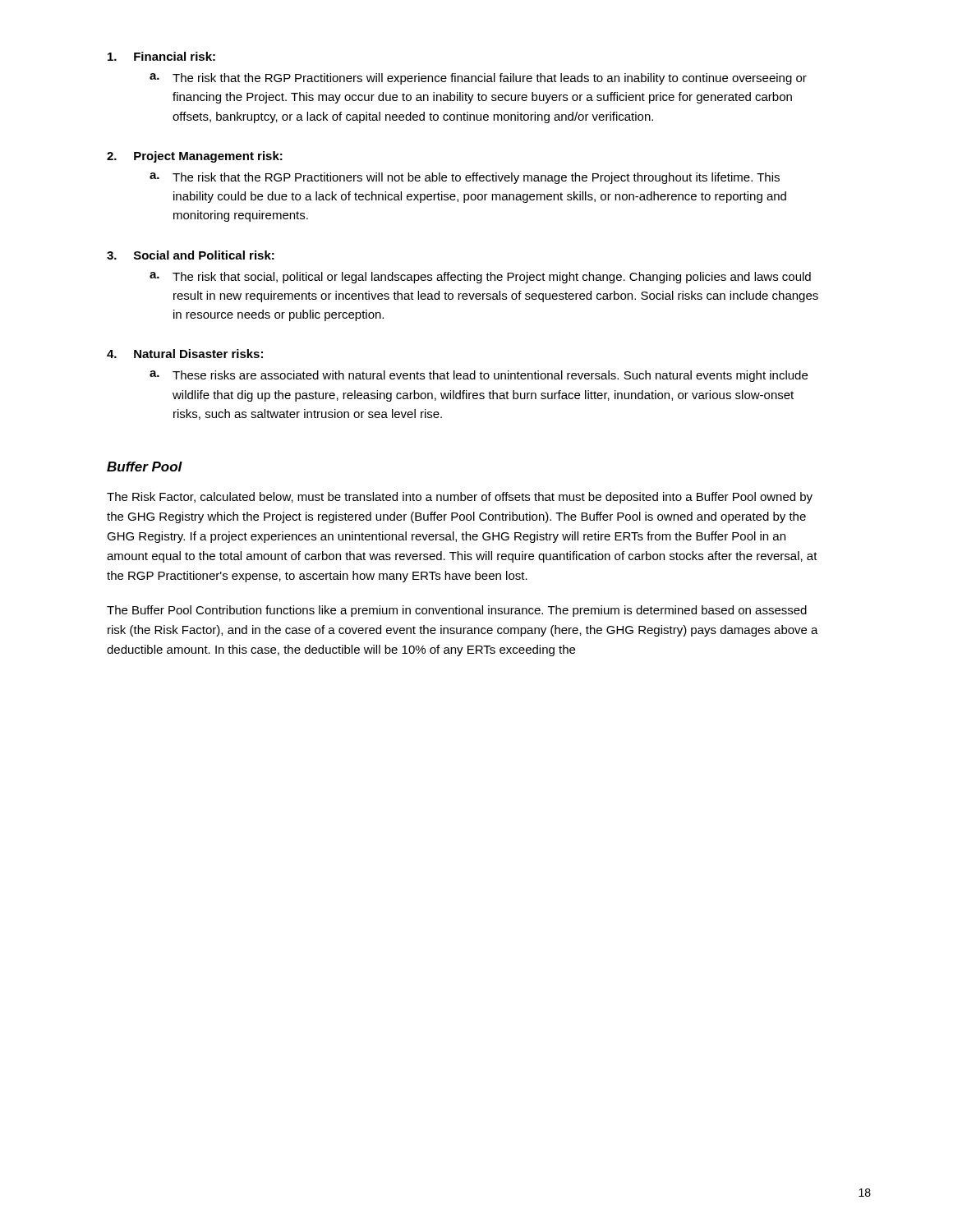Find the block on this page that starts "3. Social and Political risk: a."
The width and height of the screenshot is (953, 1232).
tap(464, 286)
